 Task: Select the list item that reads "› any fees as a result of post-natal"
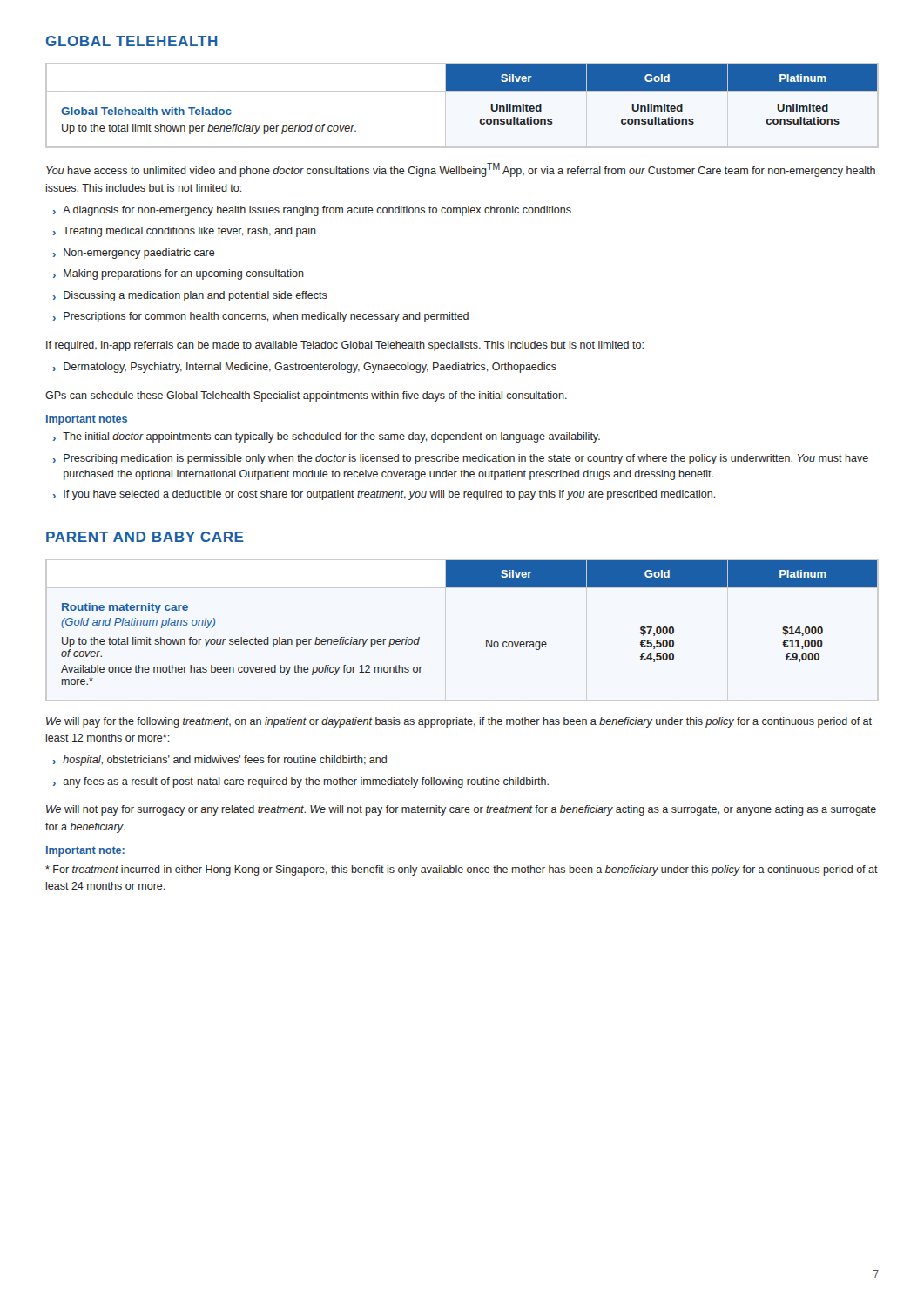pos(301,783)
